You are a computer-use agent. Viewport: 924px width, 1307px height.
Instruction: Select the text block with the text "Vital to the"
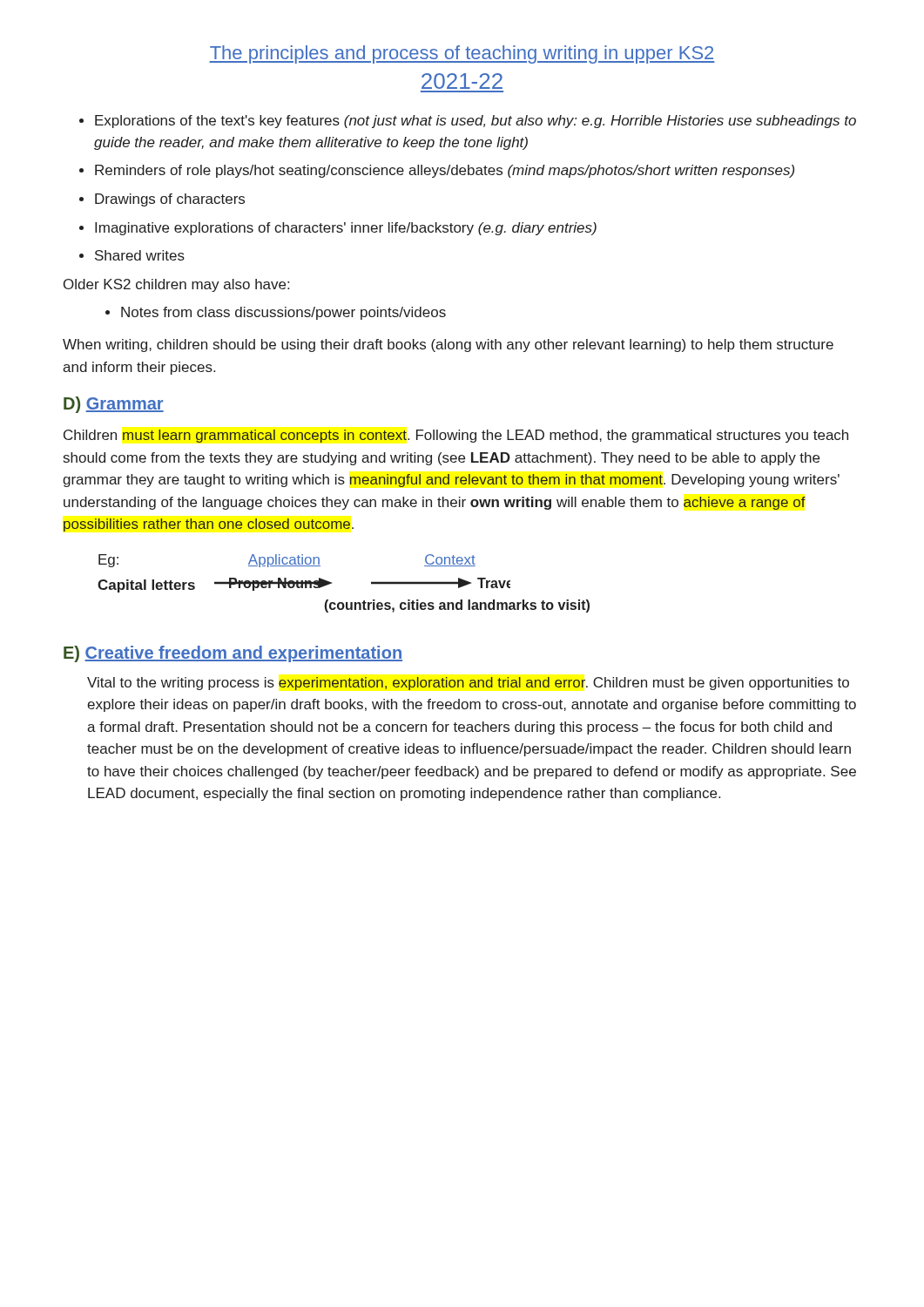click(472, 738)
